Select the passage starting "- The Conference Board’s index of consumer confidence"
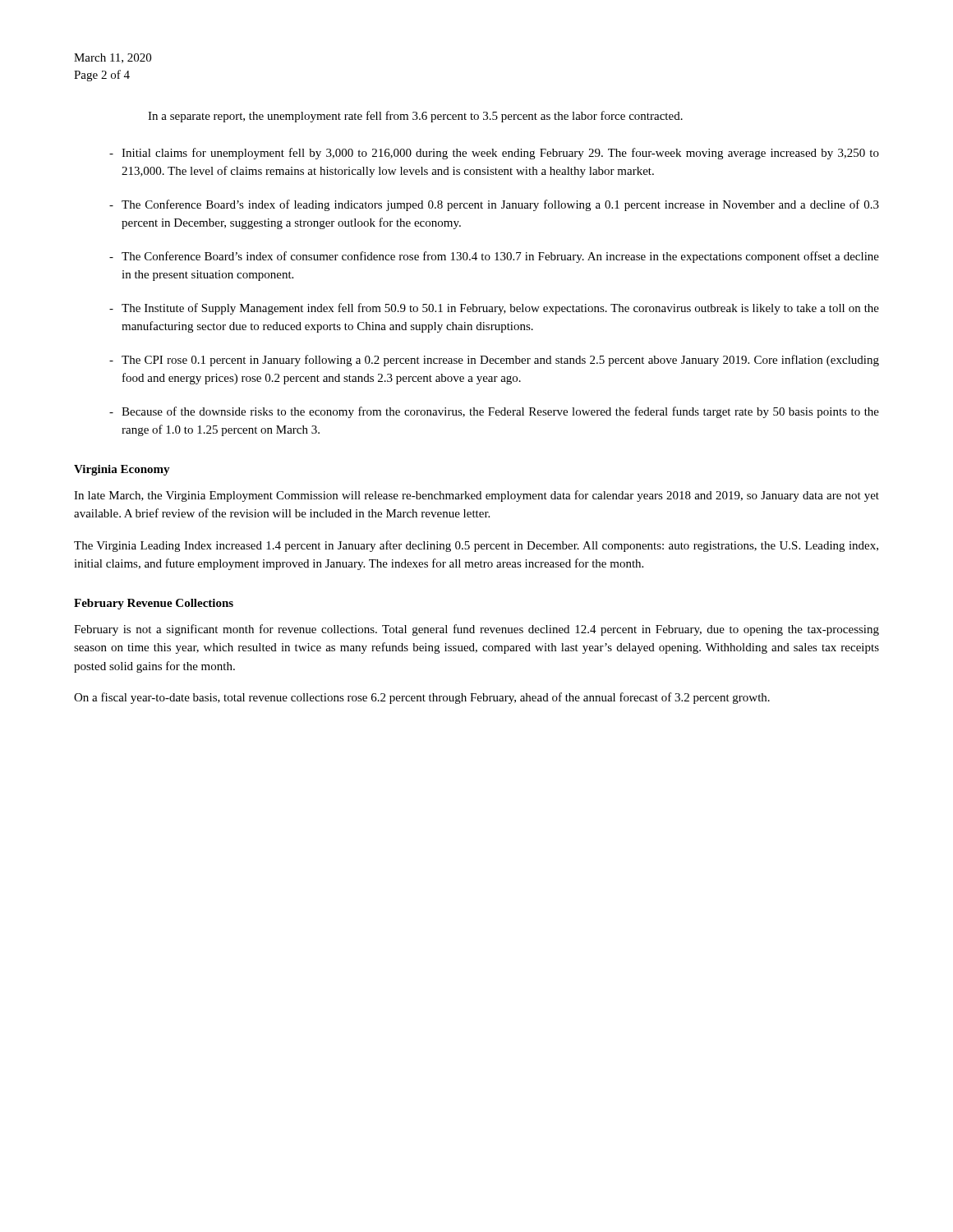 pos(476,265)
